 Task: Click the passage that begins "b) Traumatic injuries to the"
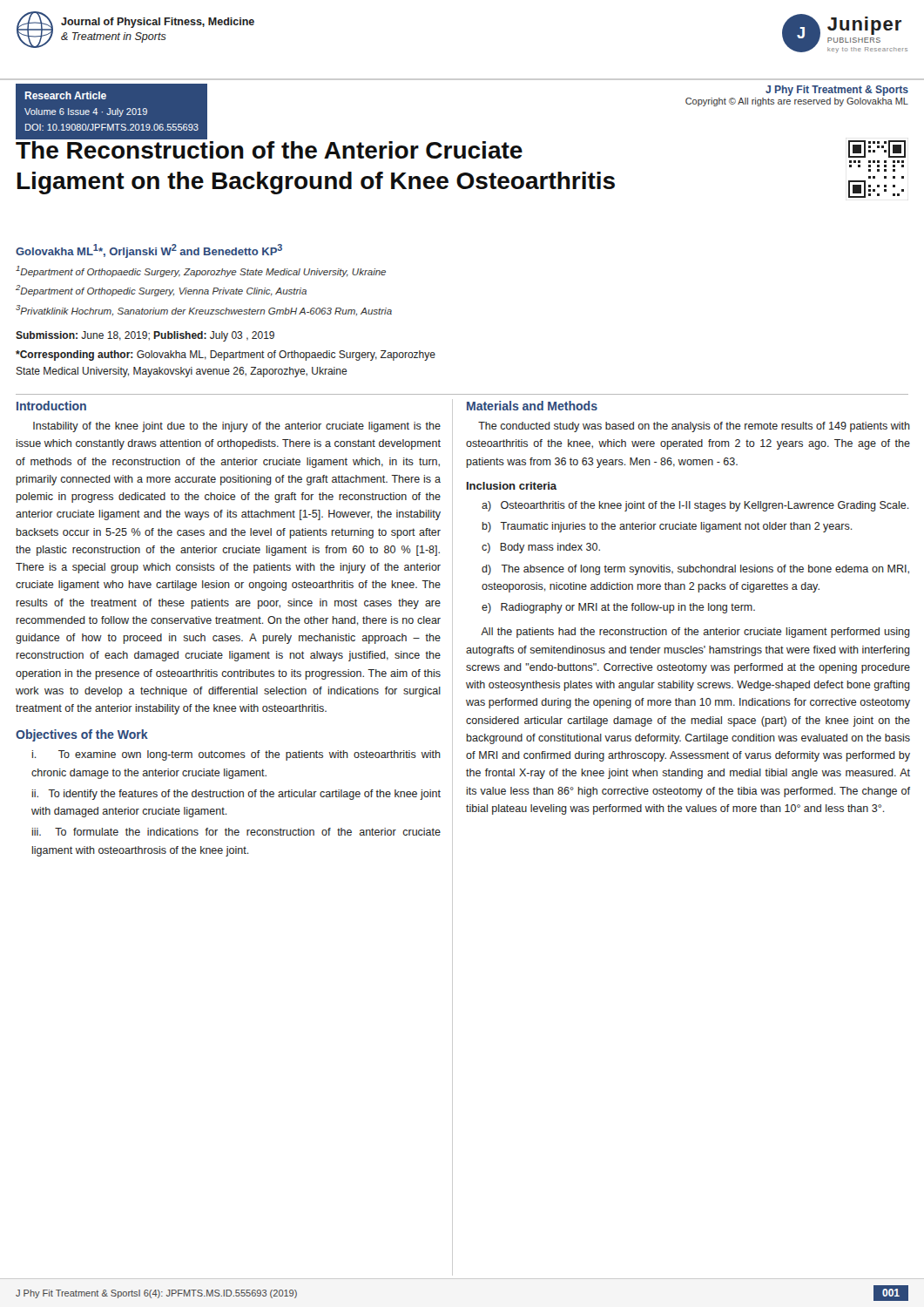(x=667, y=526)
